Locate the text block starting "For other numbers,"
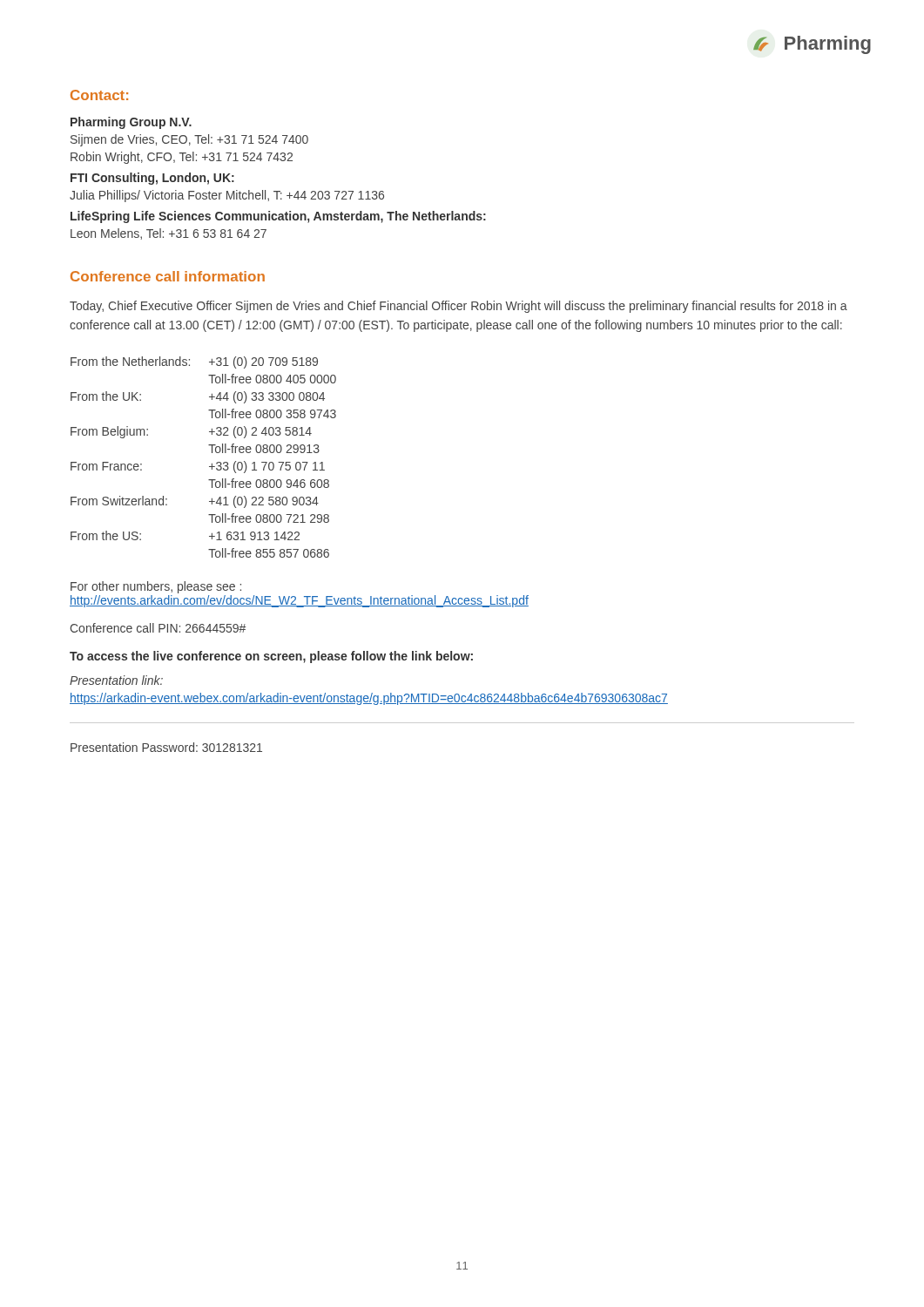This screenshot has height=1307, width=924. pos(299,593)
